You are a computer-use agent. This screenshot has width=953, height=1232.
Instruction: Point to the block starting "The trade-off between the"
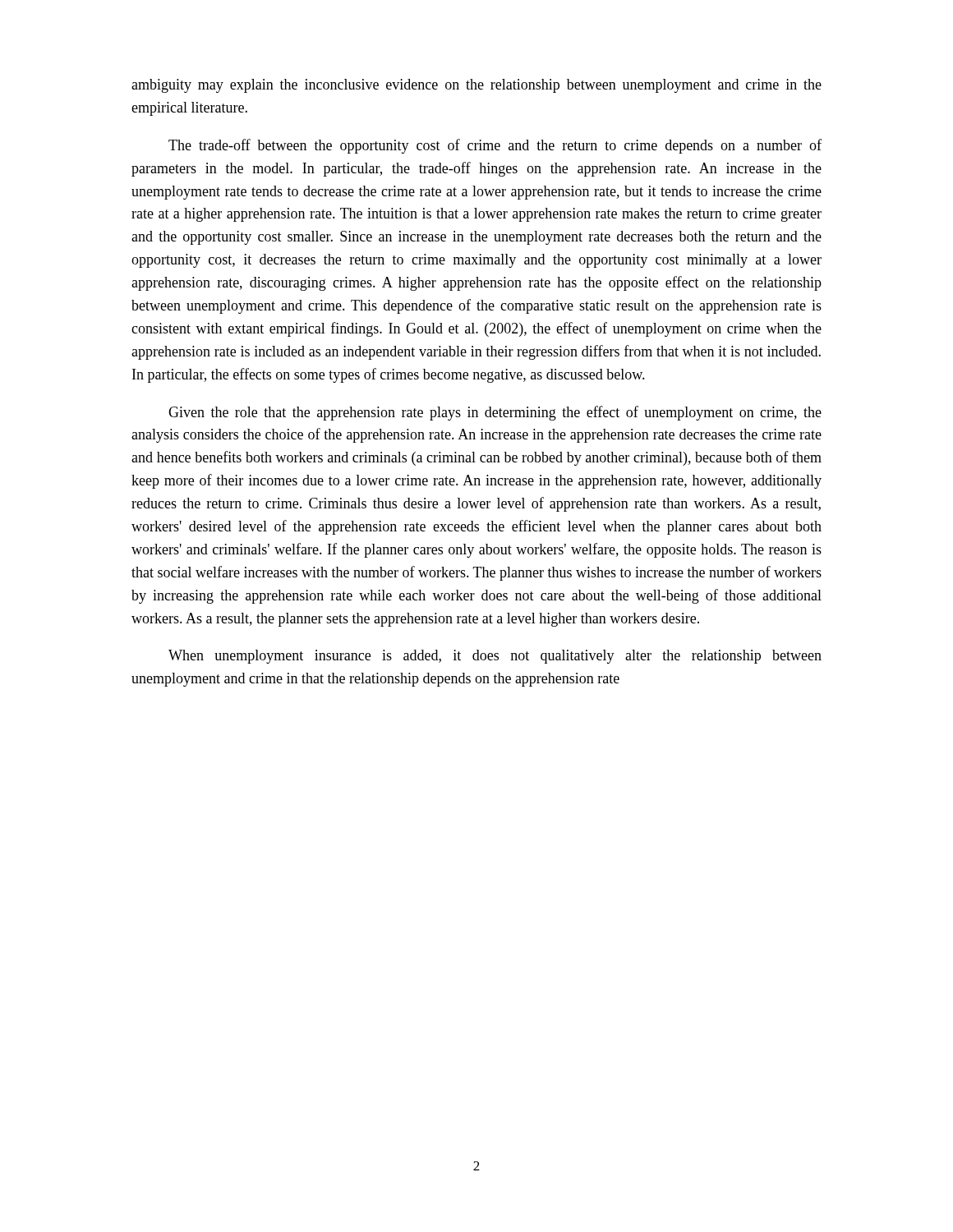tap(476, 261)
